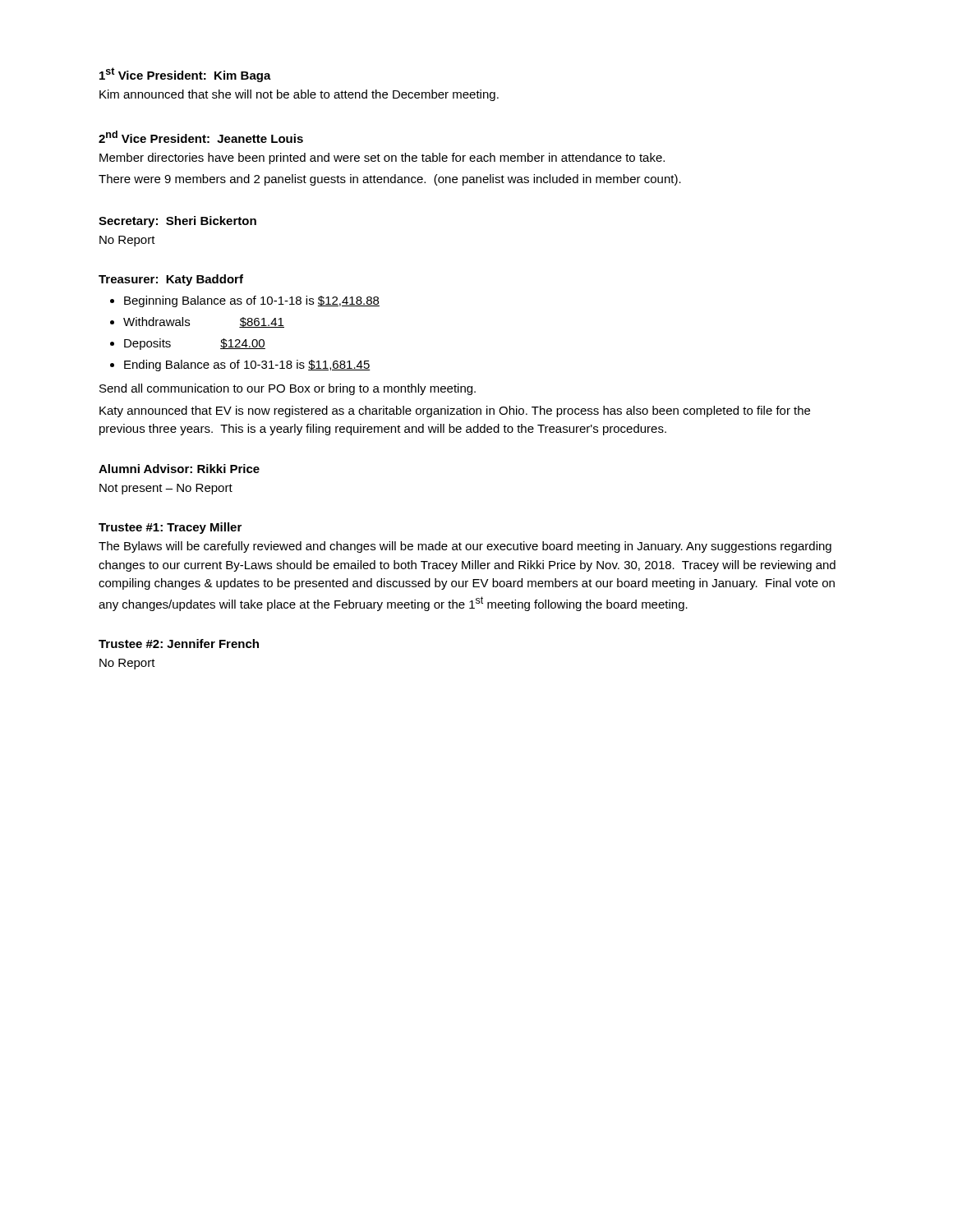Locate the block of text that opens with "Katy announced that EV"
This screenshot has height=1232, width=953.
[x=455, y=419]
